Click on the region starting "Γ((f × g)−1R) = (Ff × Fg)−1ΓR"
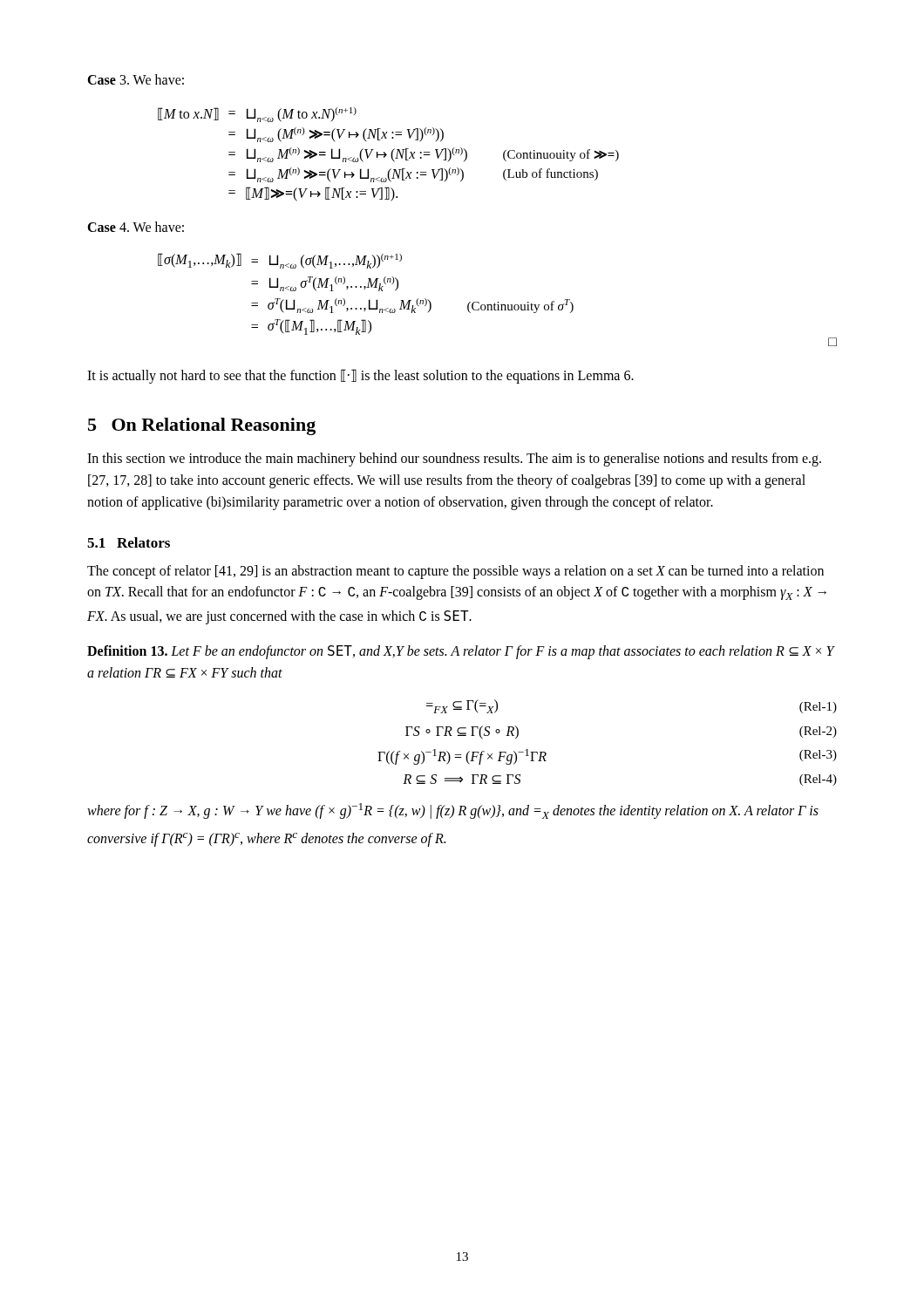 click(x=462, y=755)
